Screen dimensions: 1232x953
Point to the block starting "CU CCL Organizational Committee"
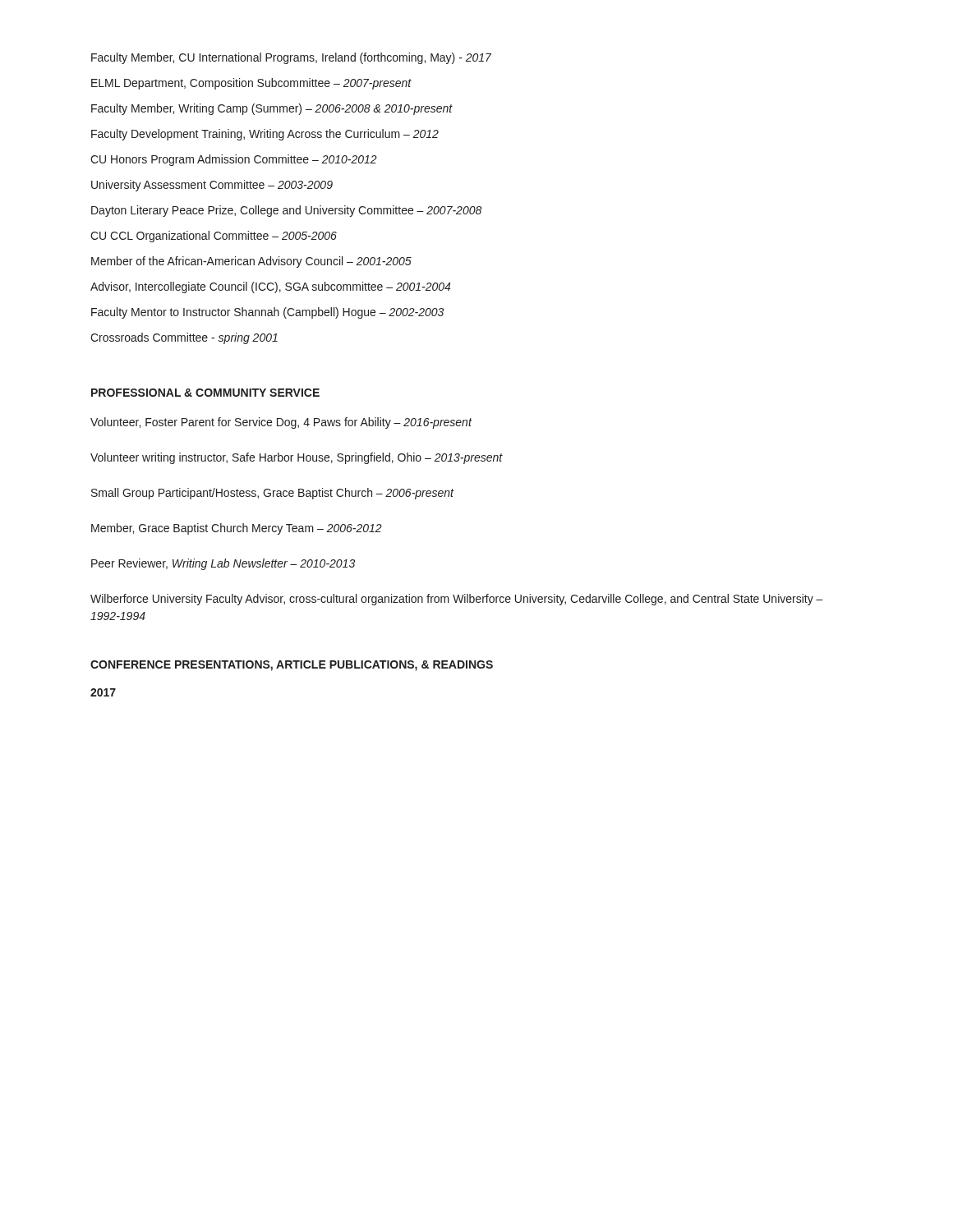point(214,236)
